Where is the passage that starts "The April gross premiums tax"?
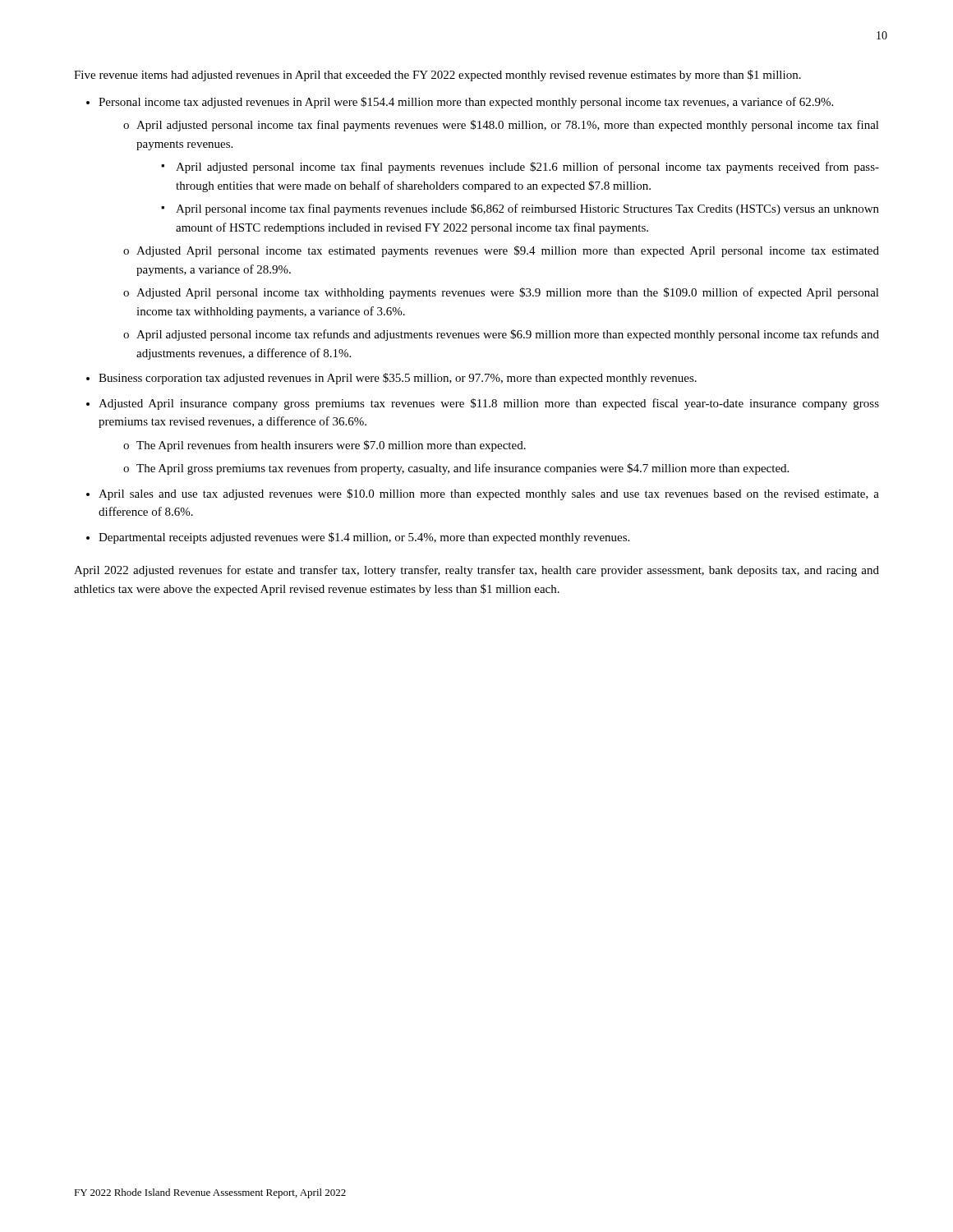Viewport: 953px width, 1232px height. point(463,468)
